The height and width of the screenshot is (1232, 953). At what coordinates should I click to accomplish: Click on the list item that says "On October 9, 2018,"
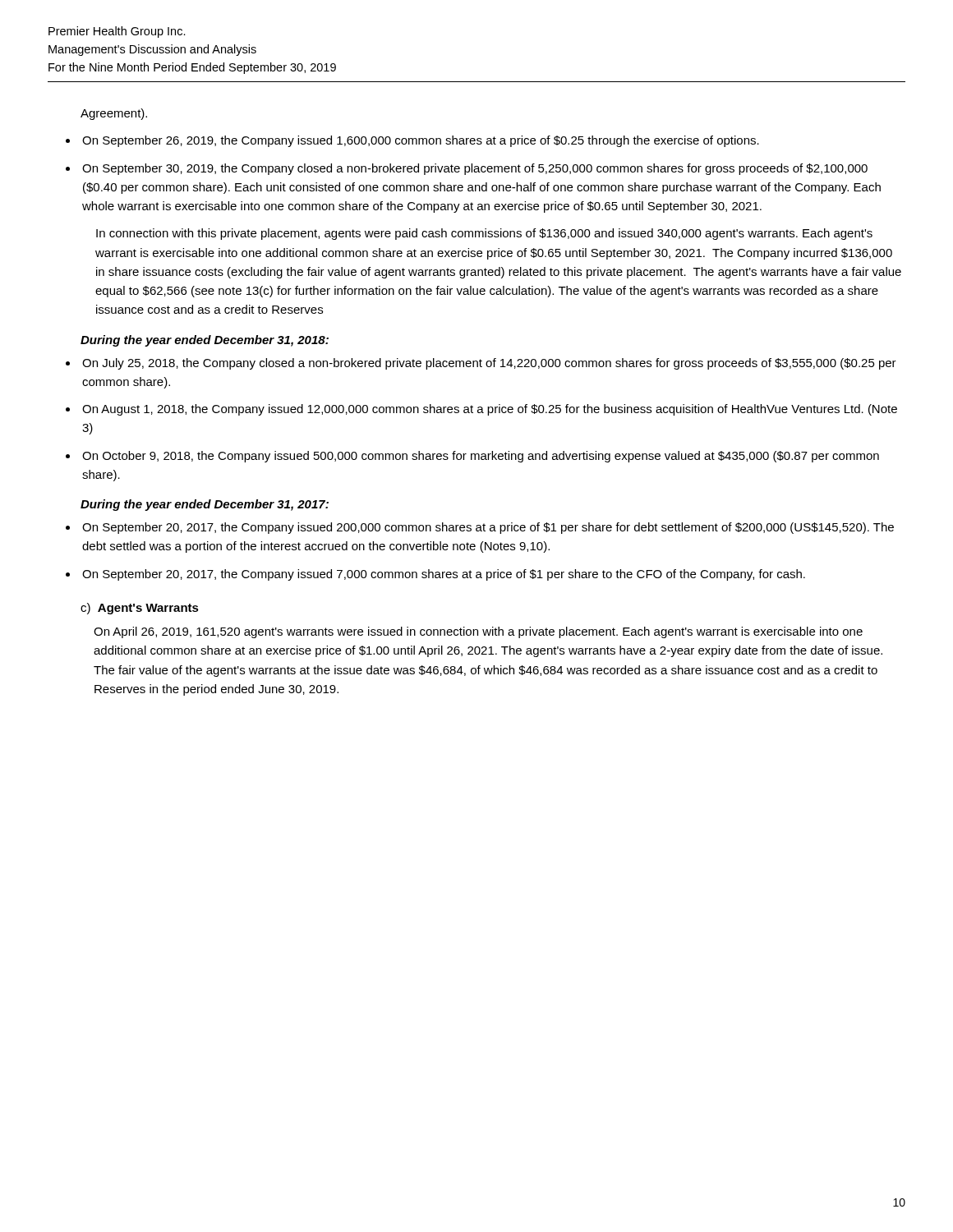click(x=481, y=465)
